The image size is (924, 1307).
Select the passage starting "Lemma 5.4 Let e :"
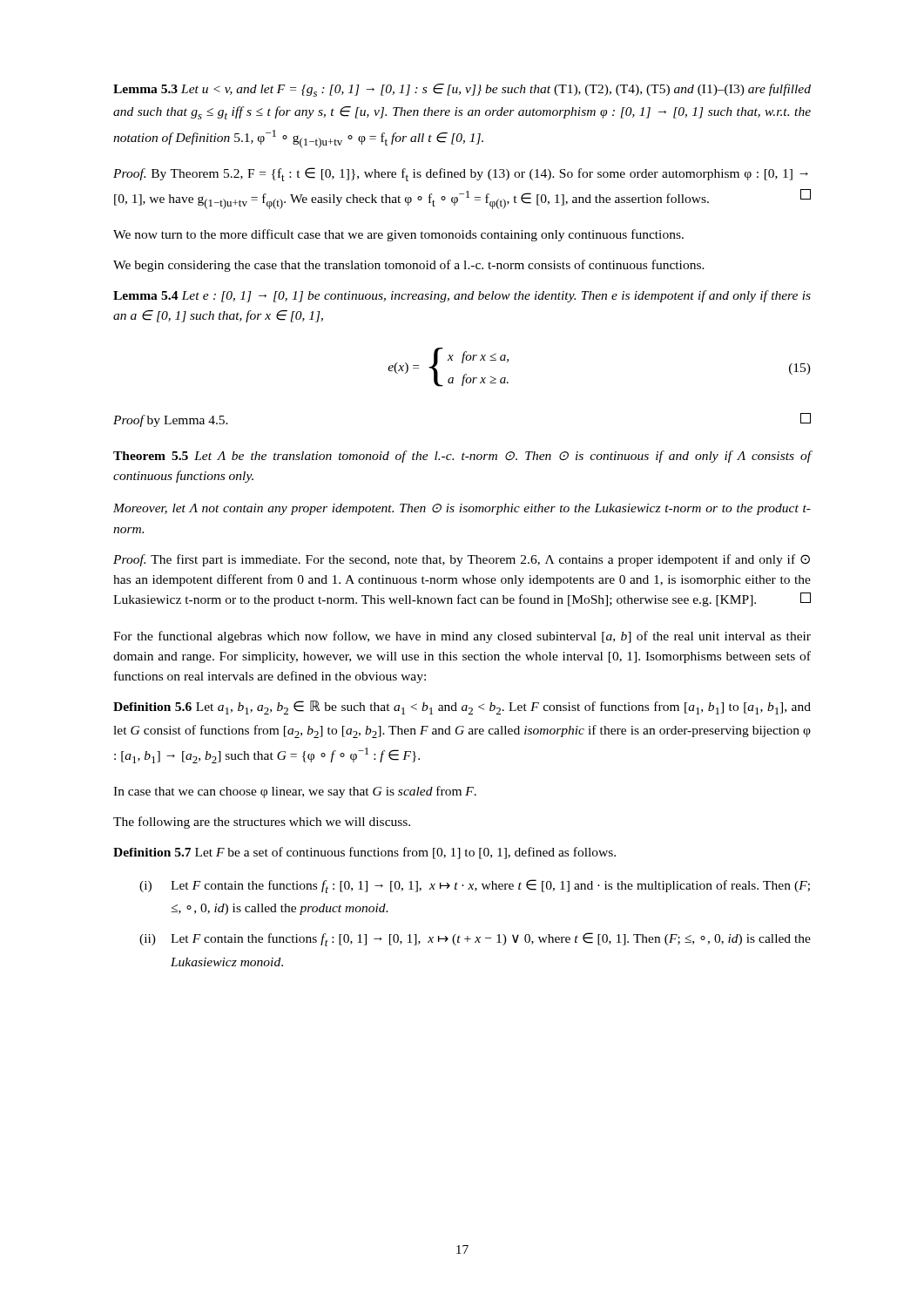point(462,305)
